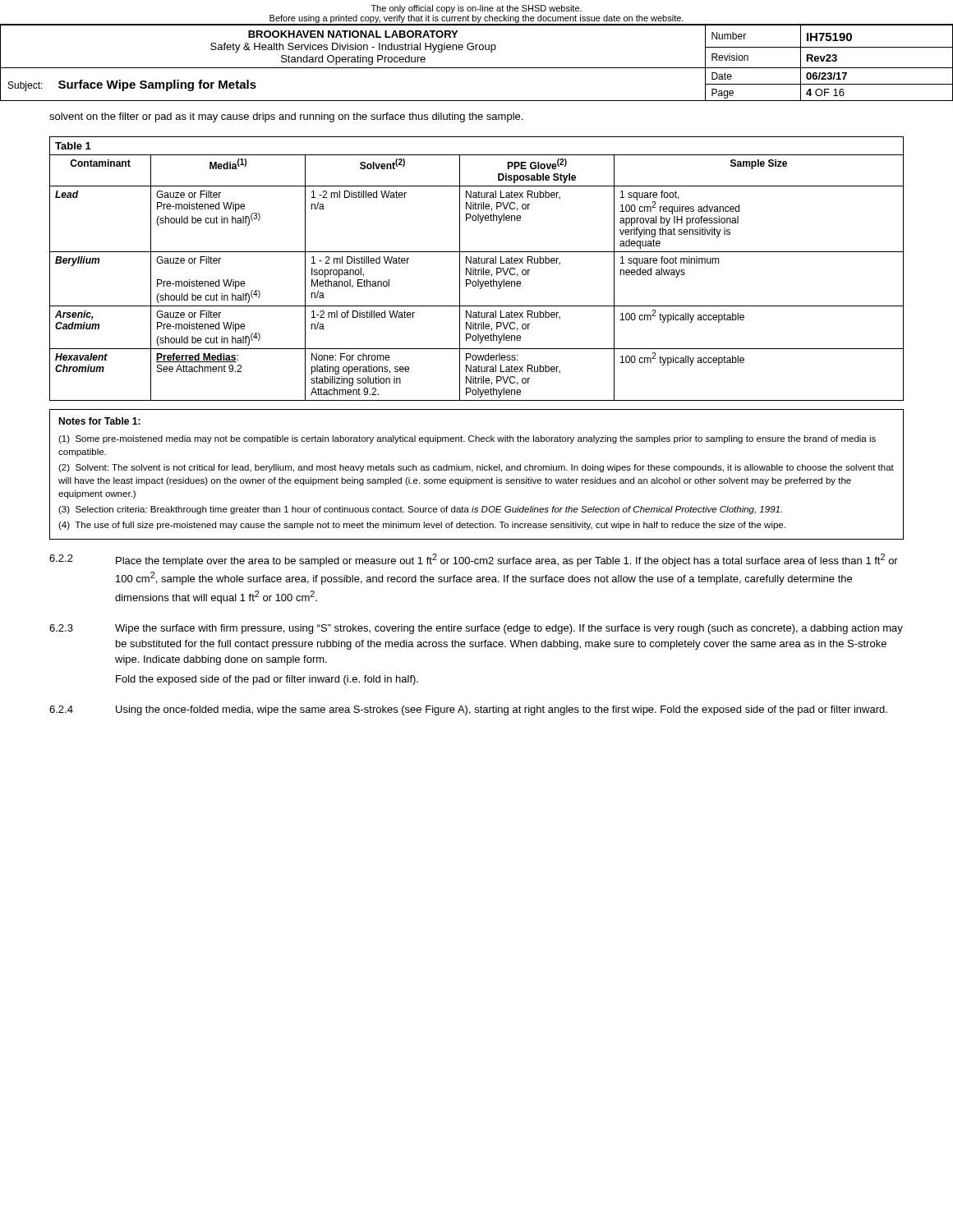
Task: Find the block on this page that starts "6.2.3 Wipe the surface with firm pressure, using"
Action: click(476, 657)
